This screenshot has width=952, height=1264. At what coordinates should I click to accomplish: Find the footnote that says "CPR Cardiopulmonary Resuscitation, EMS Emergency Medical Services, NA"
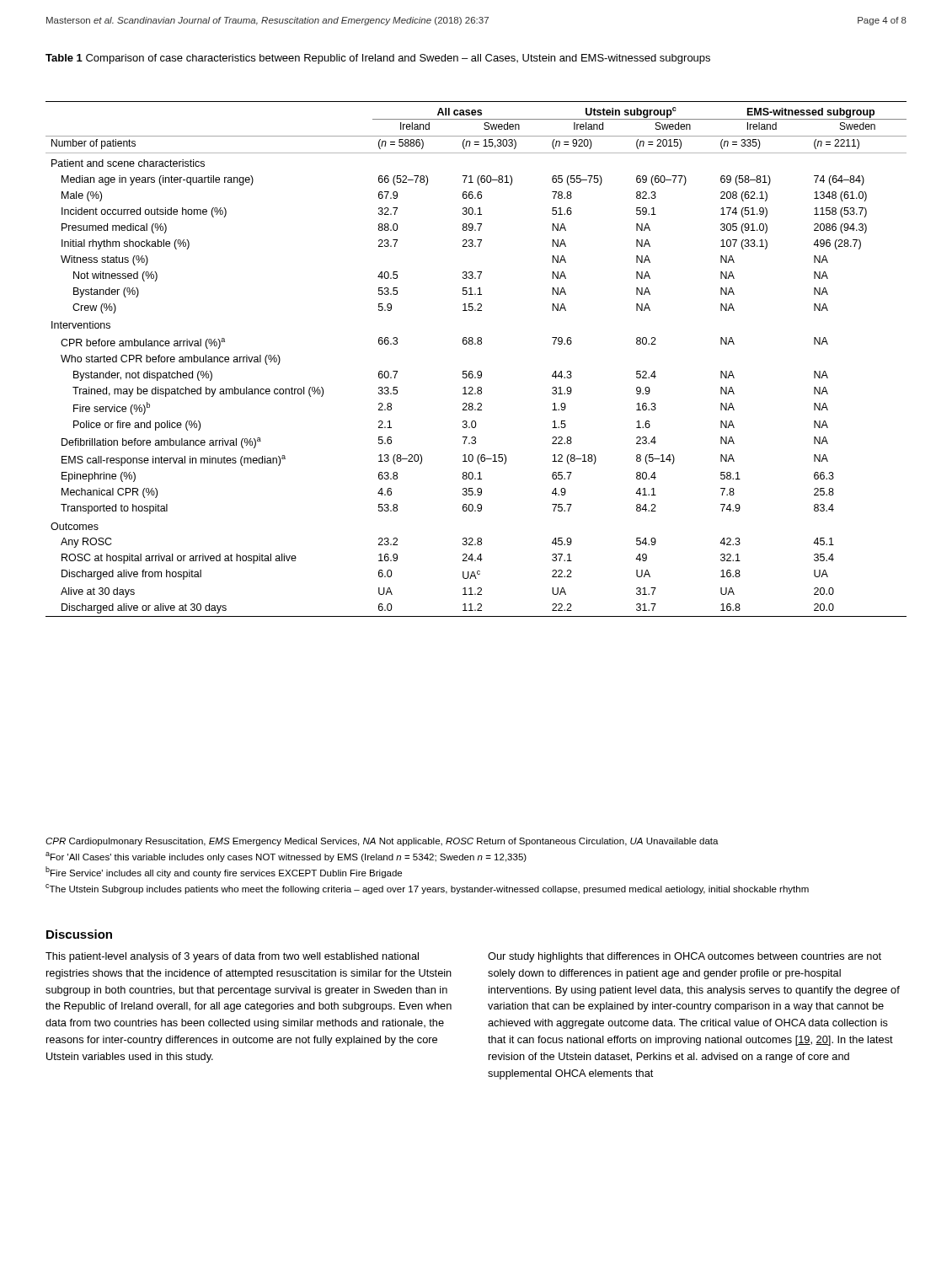click(x=476, y=866)
